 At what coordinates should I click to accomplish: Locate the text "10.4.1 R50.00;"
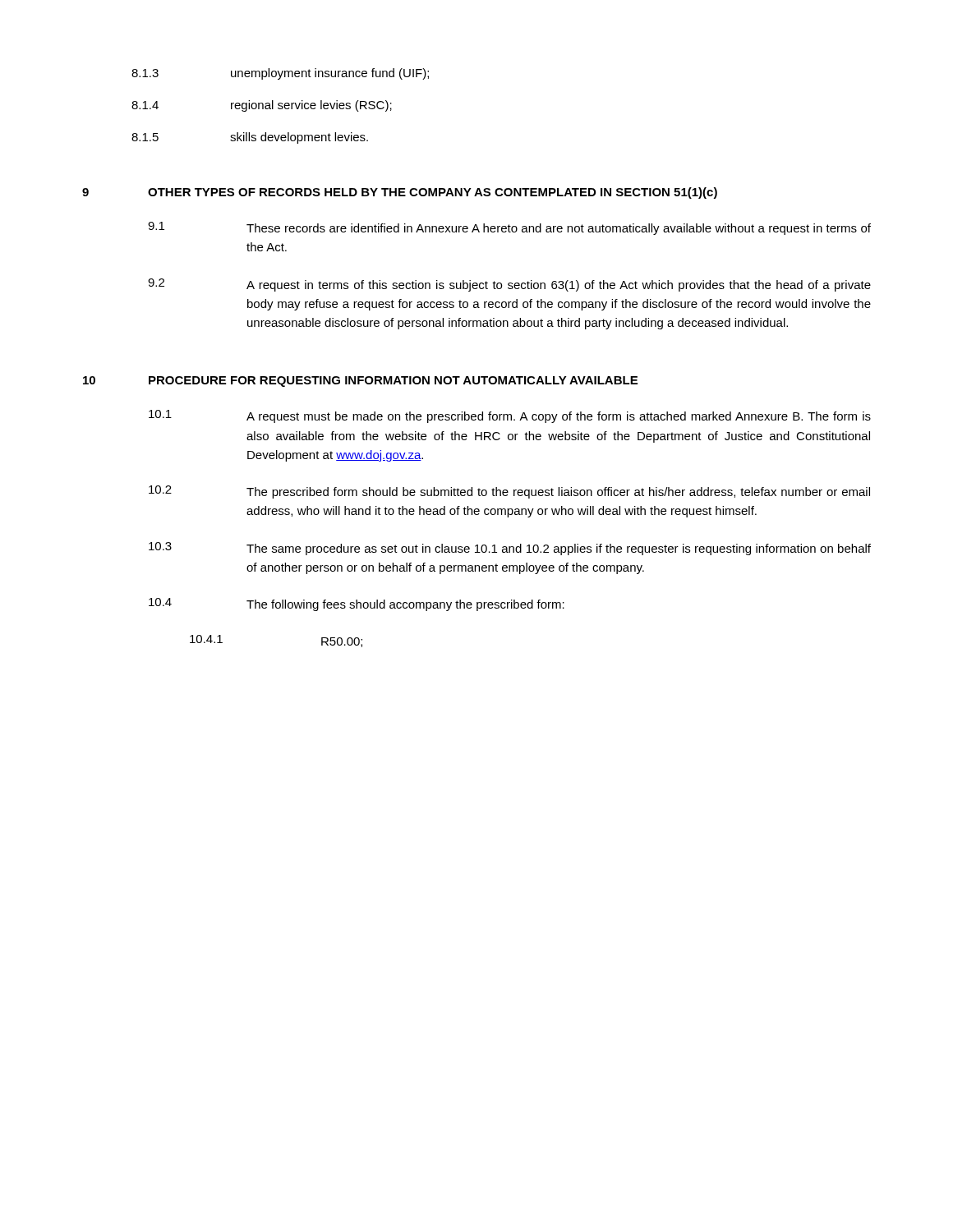pyautogui.click(x=209, y=641)
